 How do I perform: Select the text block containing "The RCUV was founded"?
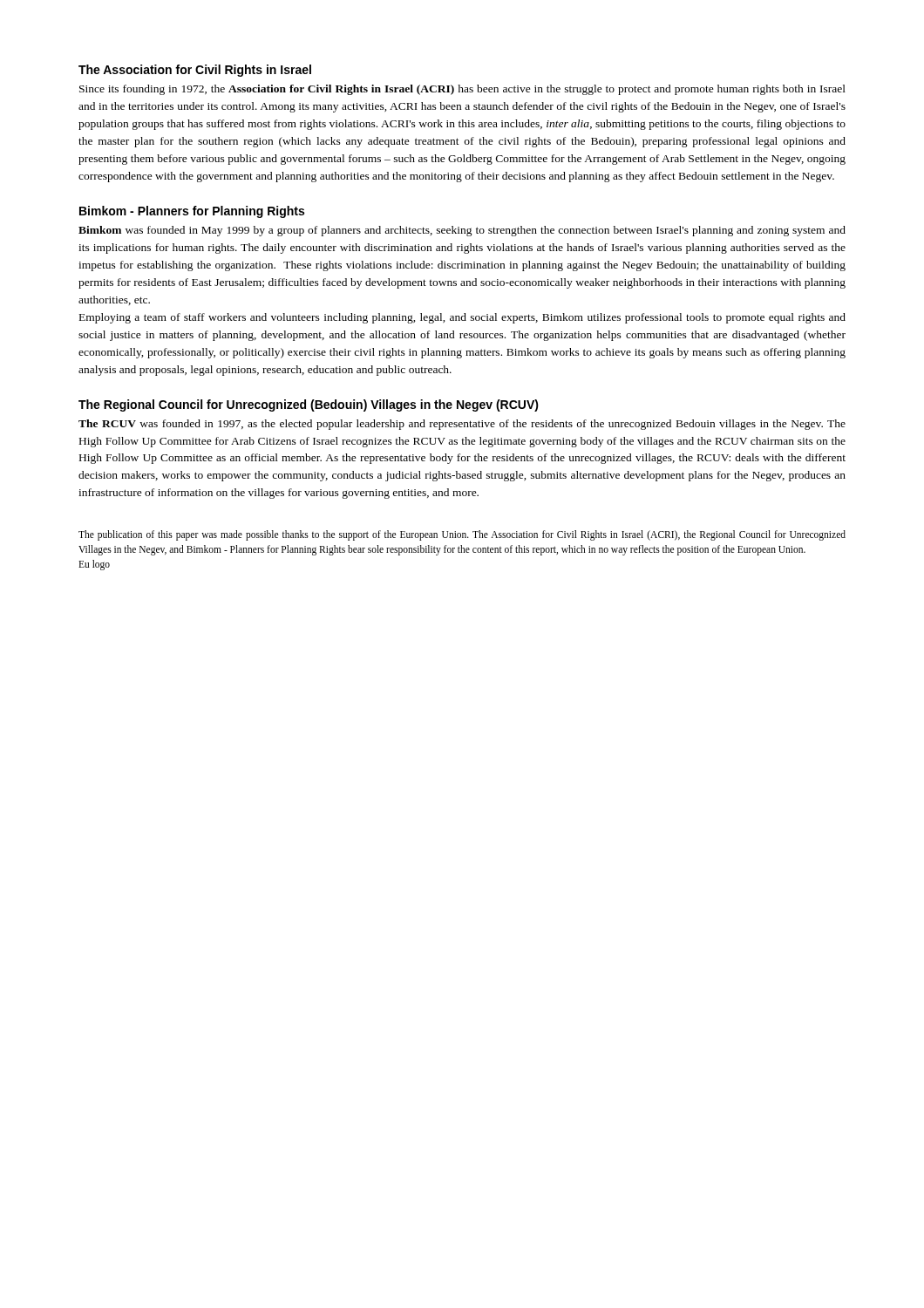click(x=462, y=458)
